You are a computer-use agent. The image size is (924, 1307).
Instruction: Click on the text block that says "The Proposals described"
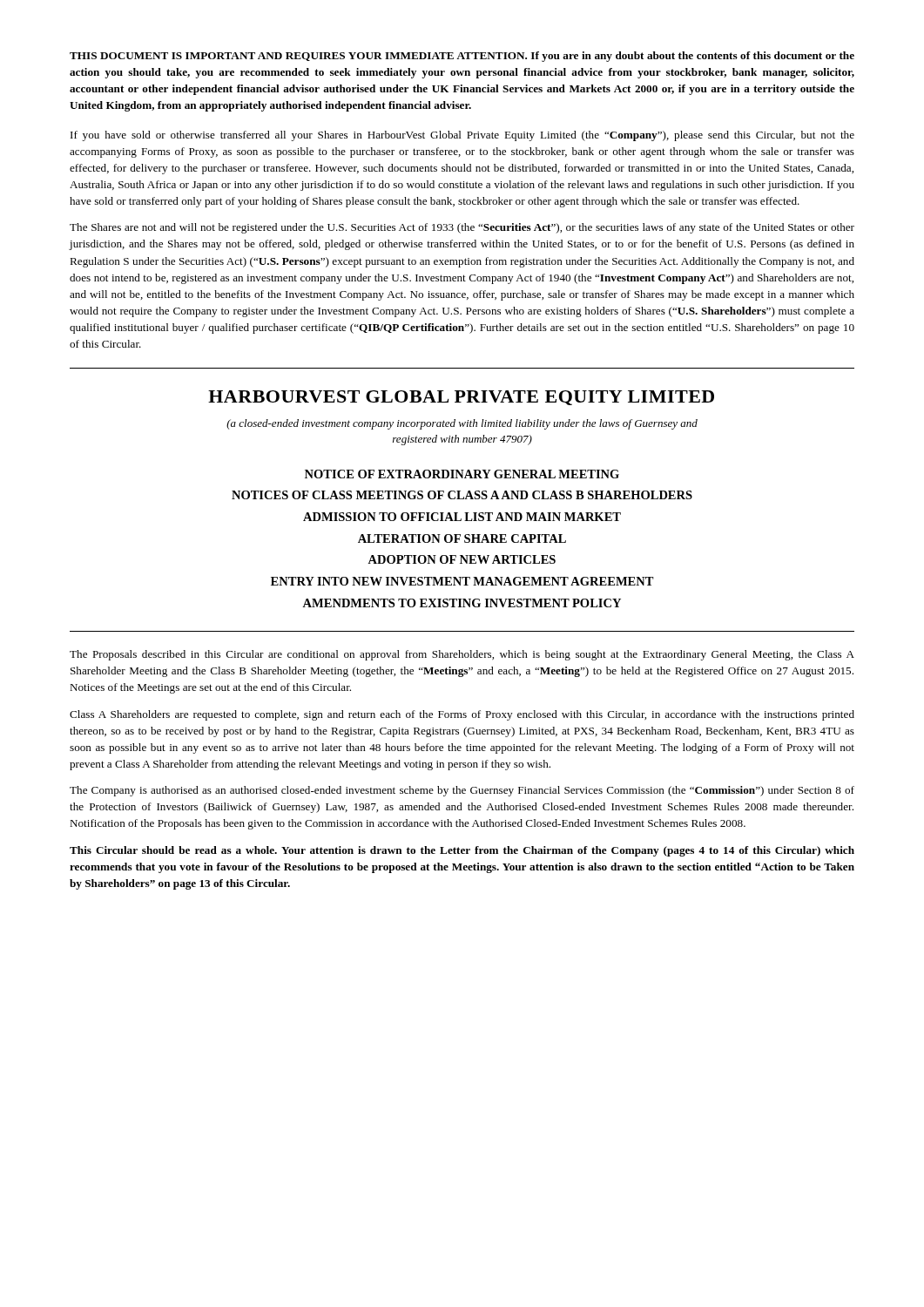click(462, 671)
